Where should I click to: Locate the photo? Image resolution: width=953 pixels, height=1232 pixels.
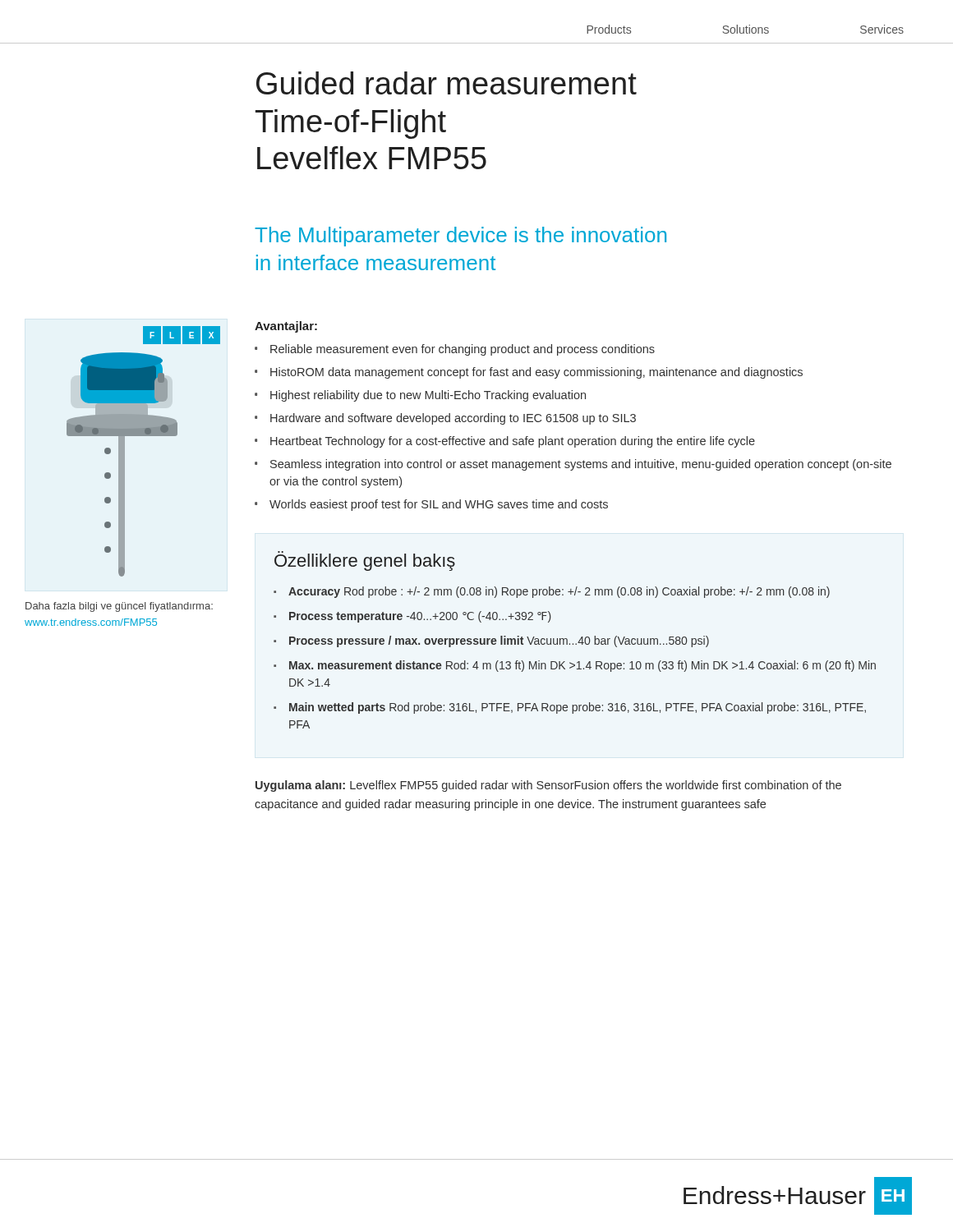tap(126, 455)
